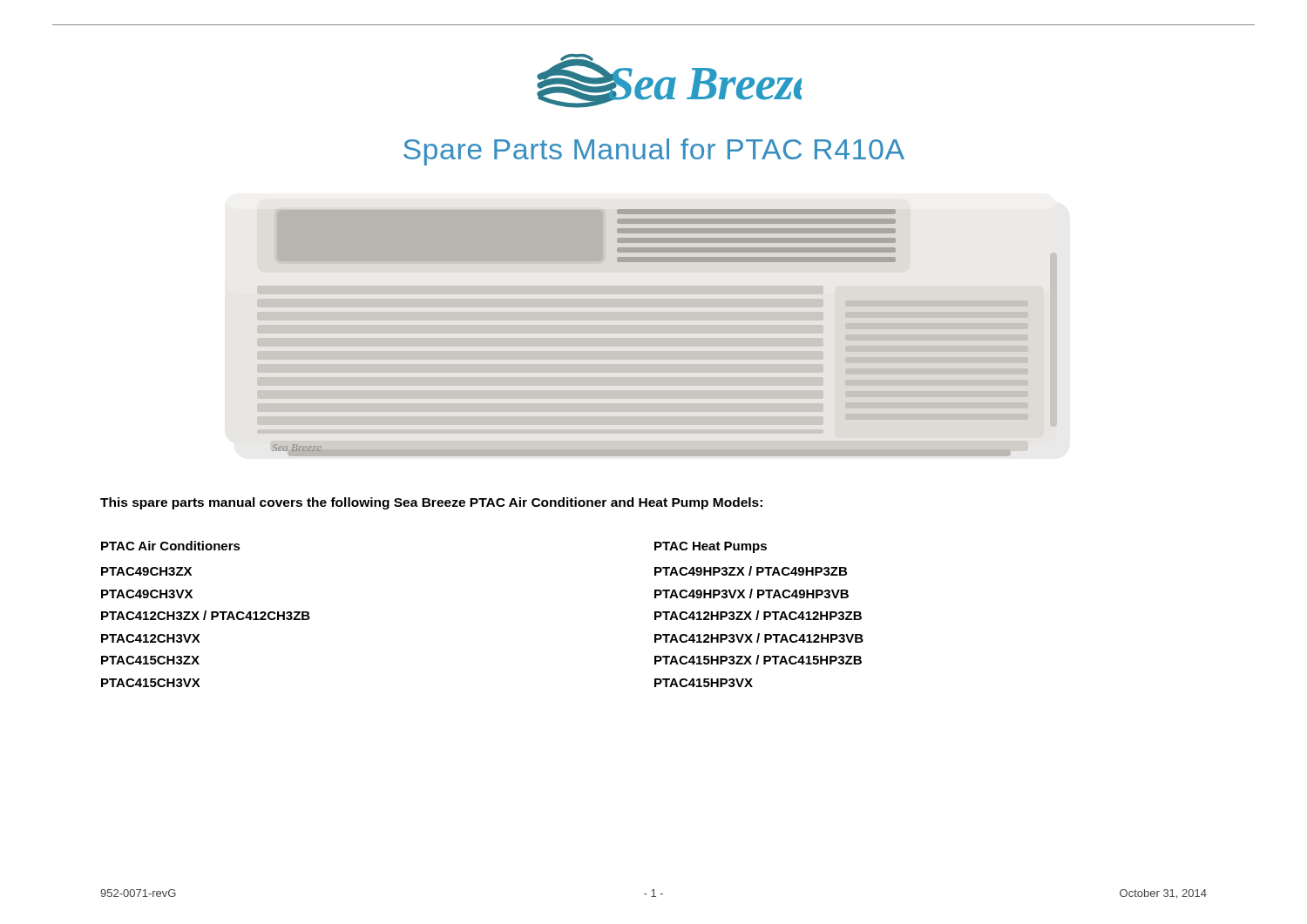This screenshot has height=924, width=1307.
Task: Navigate to the region starting "PTAC49HP3ZX / PTAC49HP3ZB"
Action: 751,571
